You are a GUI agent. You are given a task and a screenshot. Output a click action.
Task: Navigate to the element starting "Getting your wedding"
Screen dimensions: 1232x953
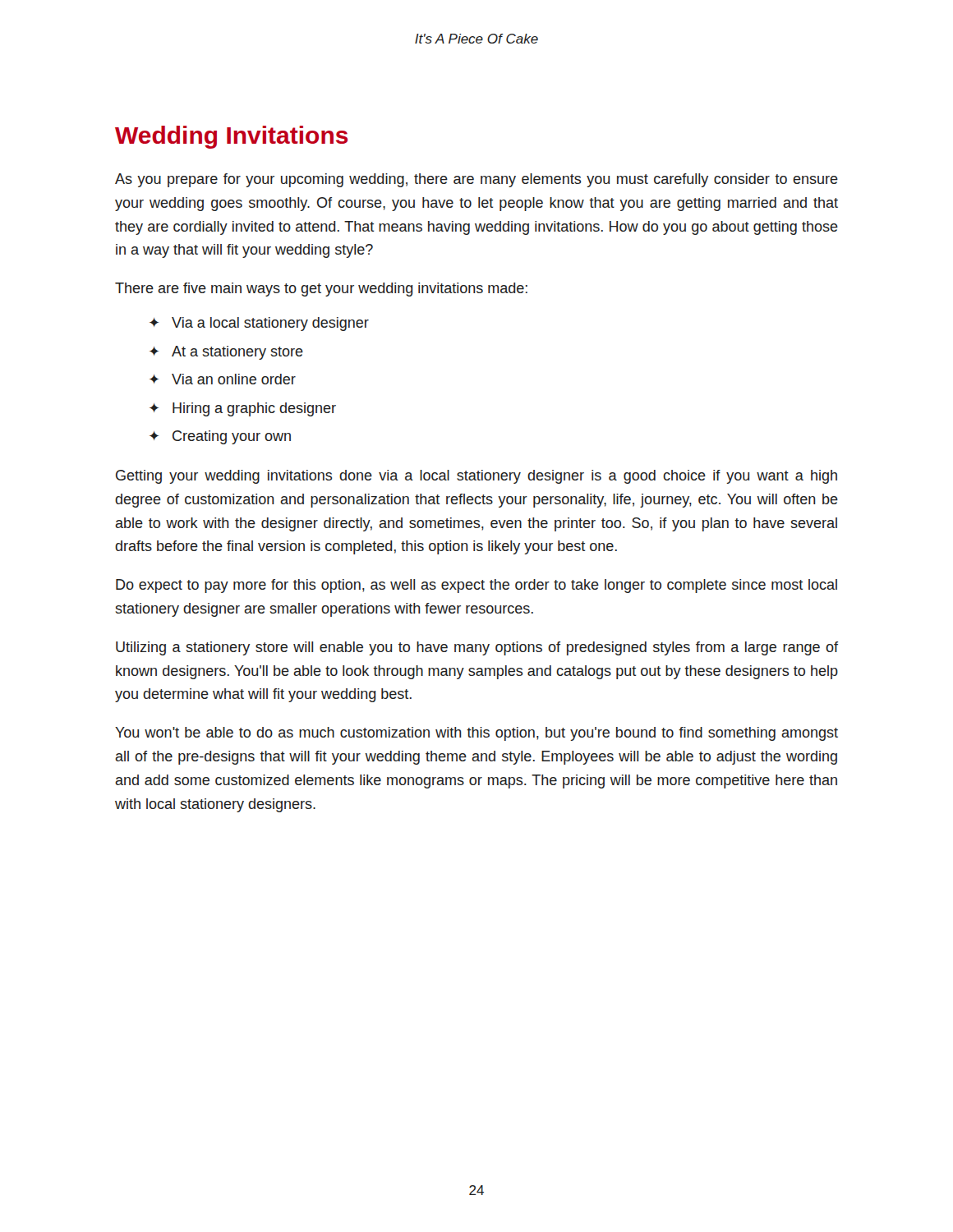pyautogui.click(x=476, y=511)
